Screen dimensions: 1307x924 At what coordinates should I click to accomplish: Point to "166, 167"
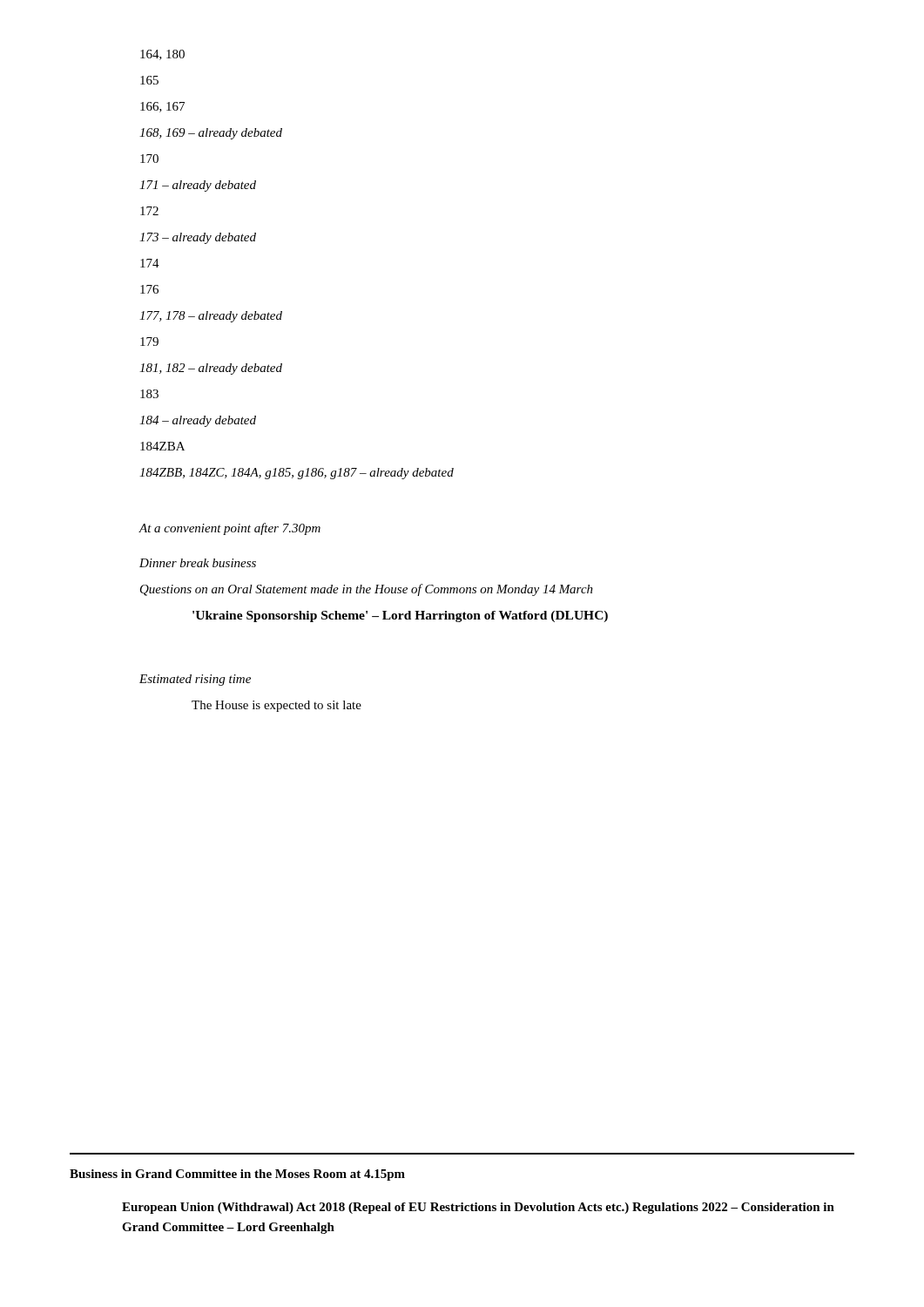pos(162,106)
